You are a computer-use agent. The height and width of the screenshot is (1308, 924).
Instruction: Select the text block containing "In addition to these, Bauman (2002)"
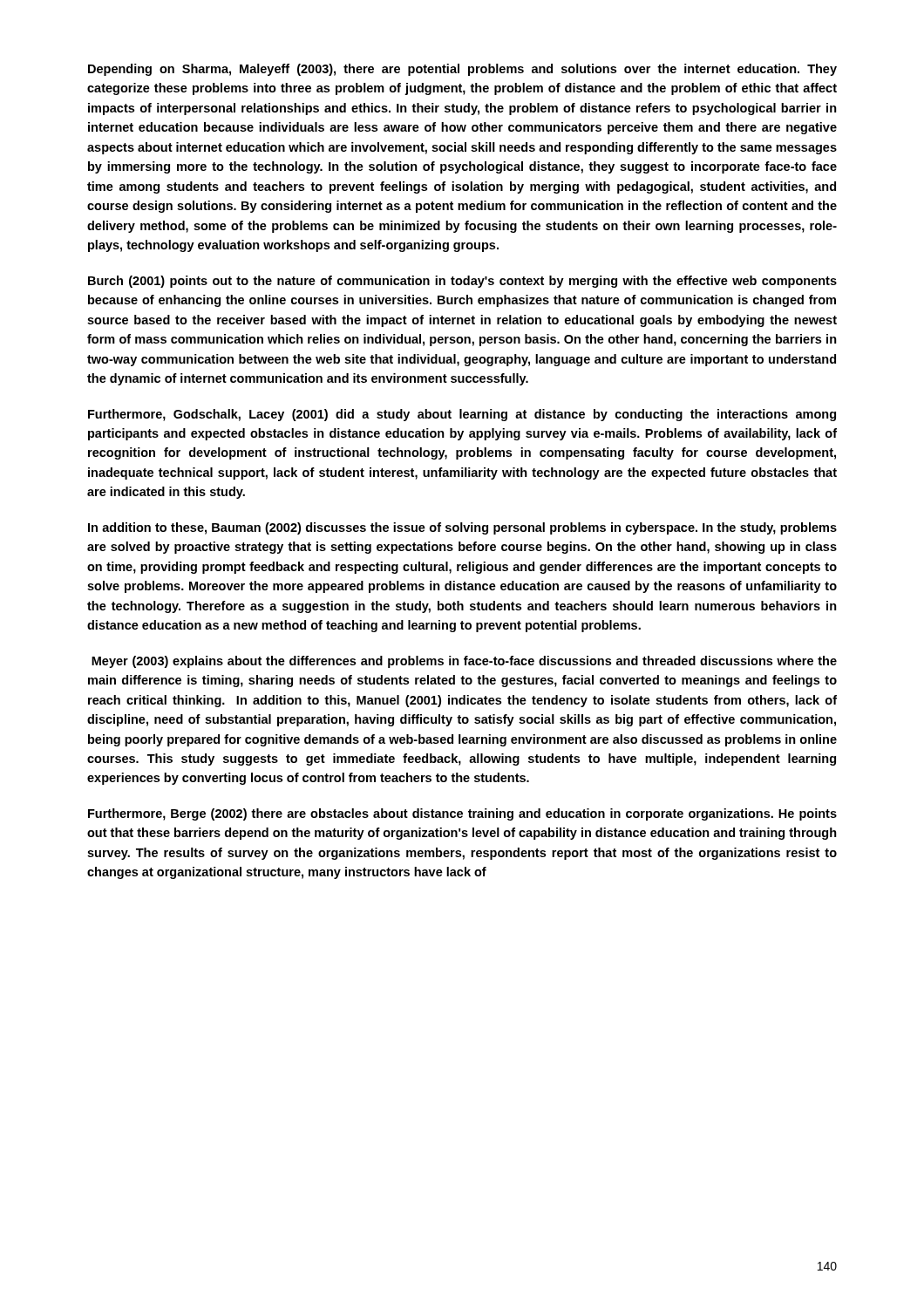click(462, 576)
